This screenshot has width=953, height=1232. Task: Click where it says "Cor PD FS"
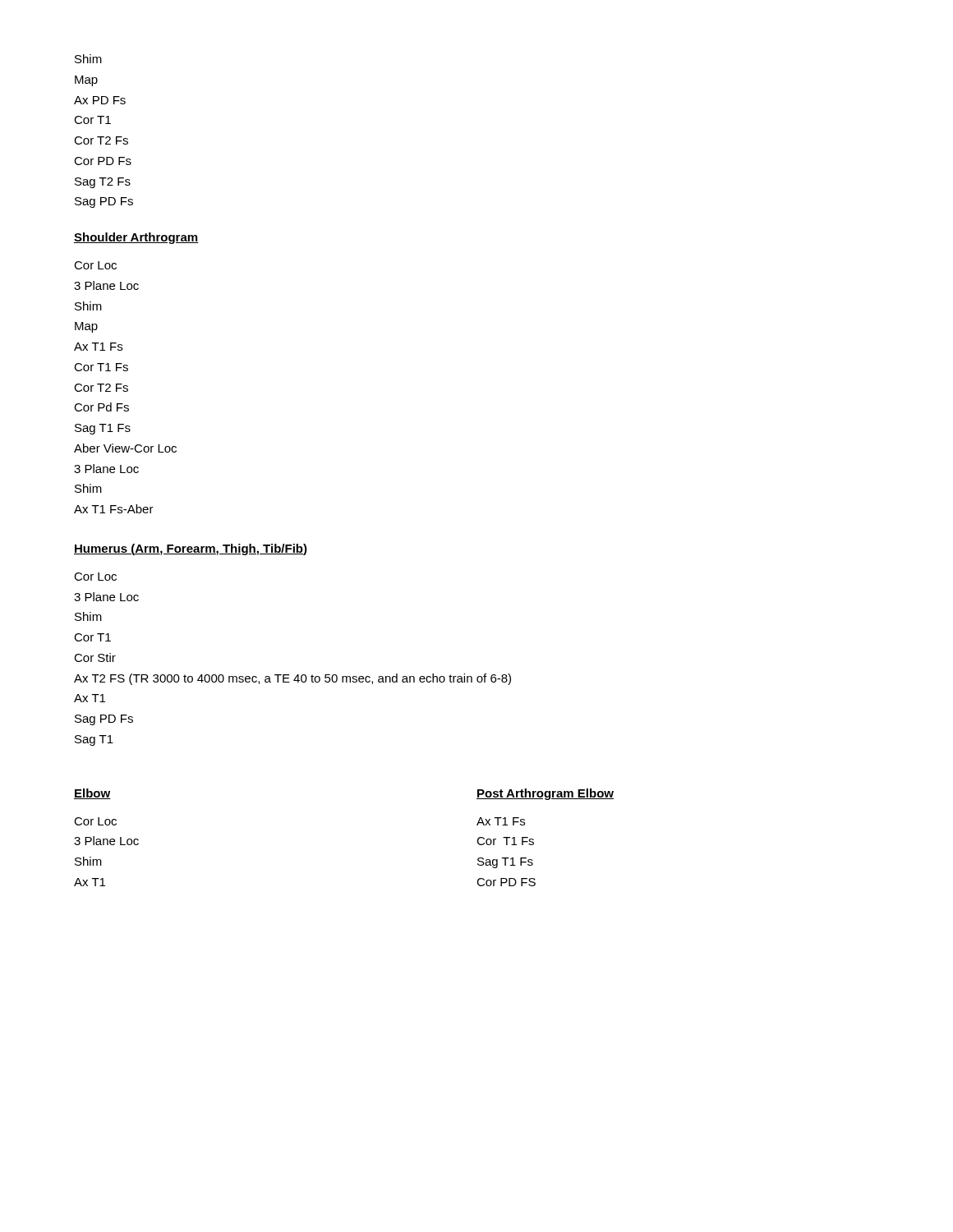pyautogui.click(x=506, y=881)
